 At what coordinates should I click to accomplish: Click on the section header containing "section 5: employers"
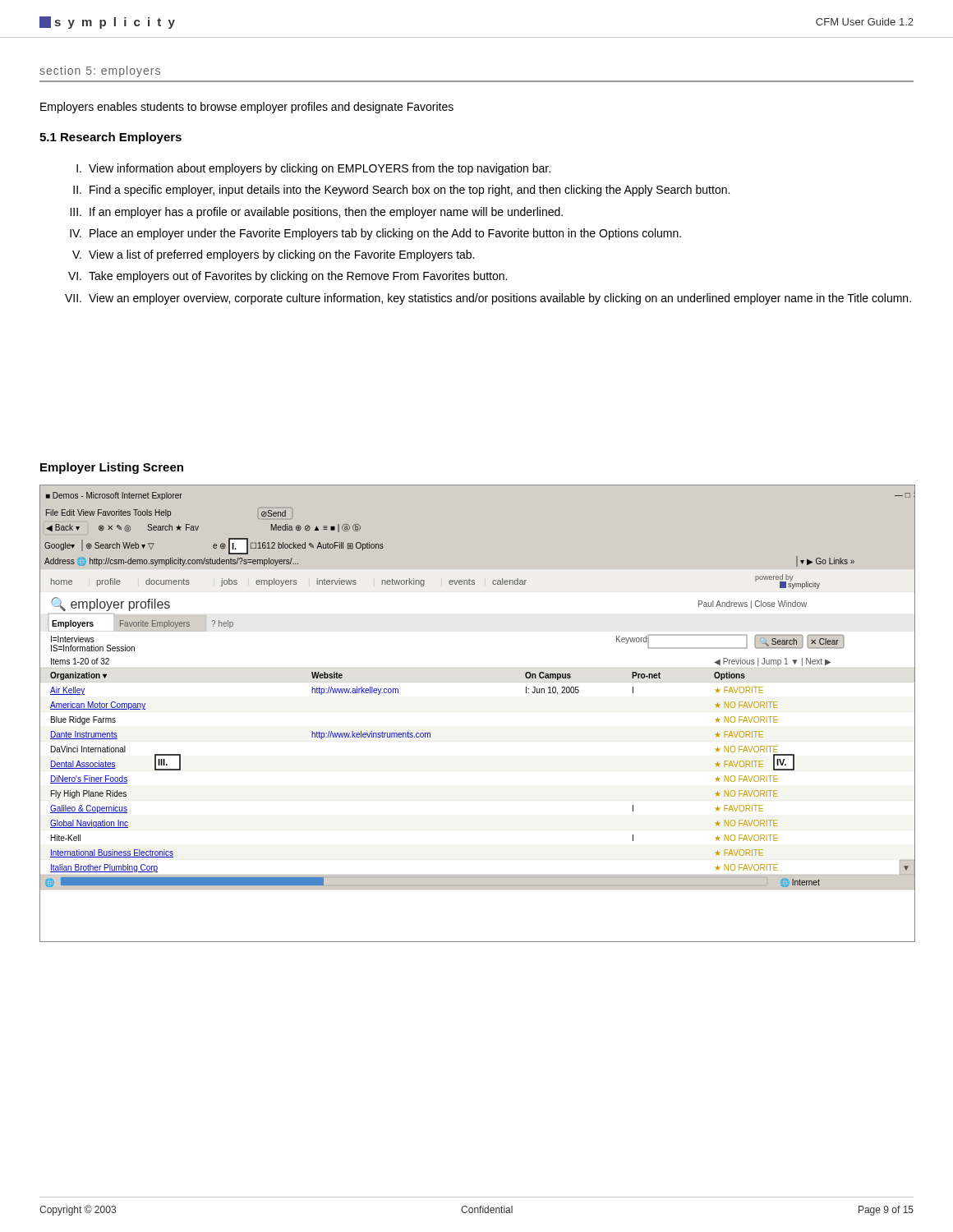click(100, 71)
